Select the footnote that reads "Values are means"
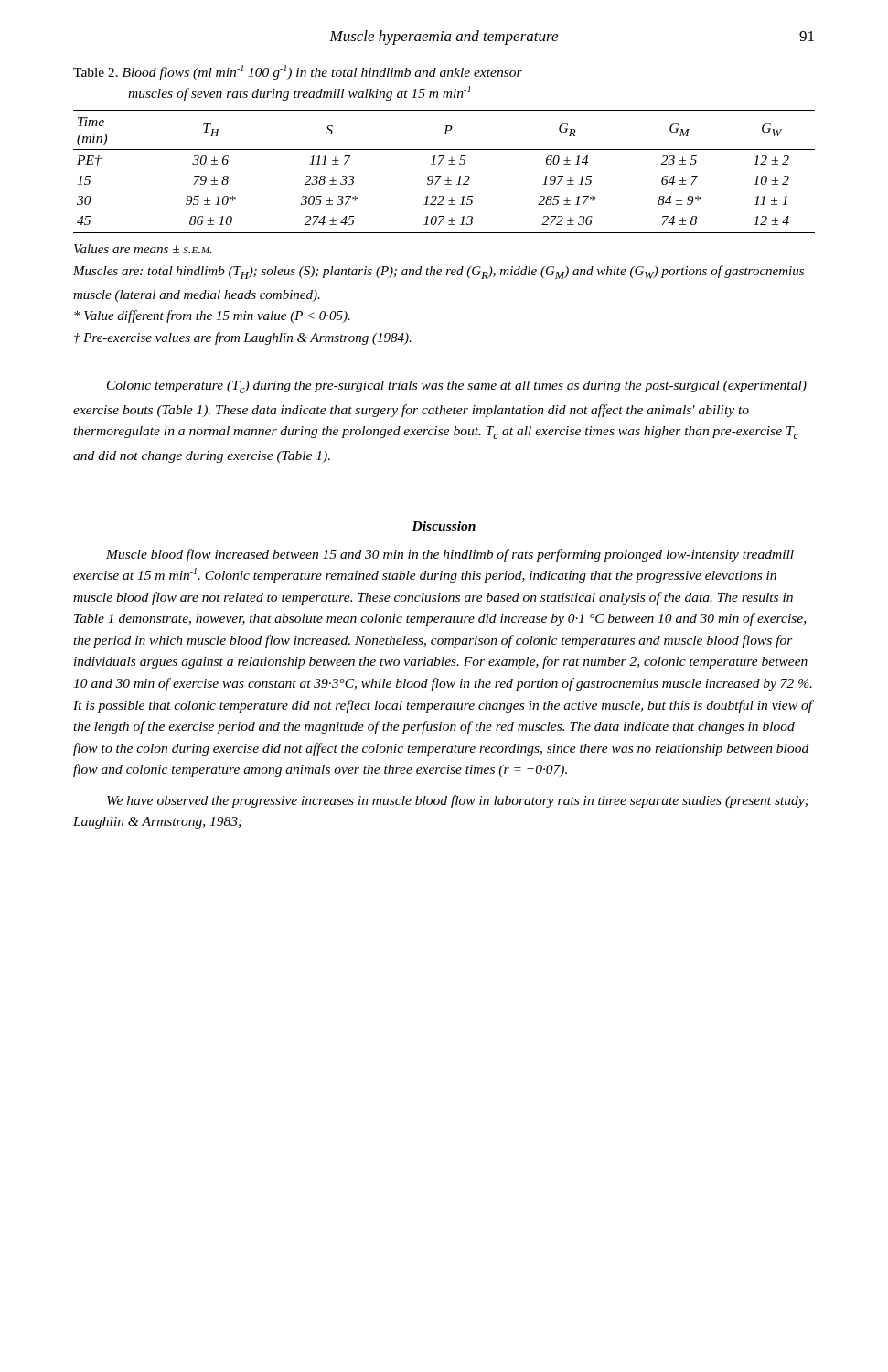 (143, 249)
